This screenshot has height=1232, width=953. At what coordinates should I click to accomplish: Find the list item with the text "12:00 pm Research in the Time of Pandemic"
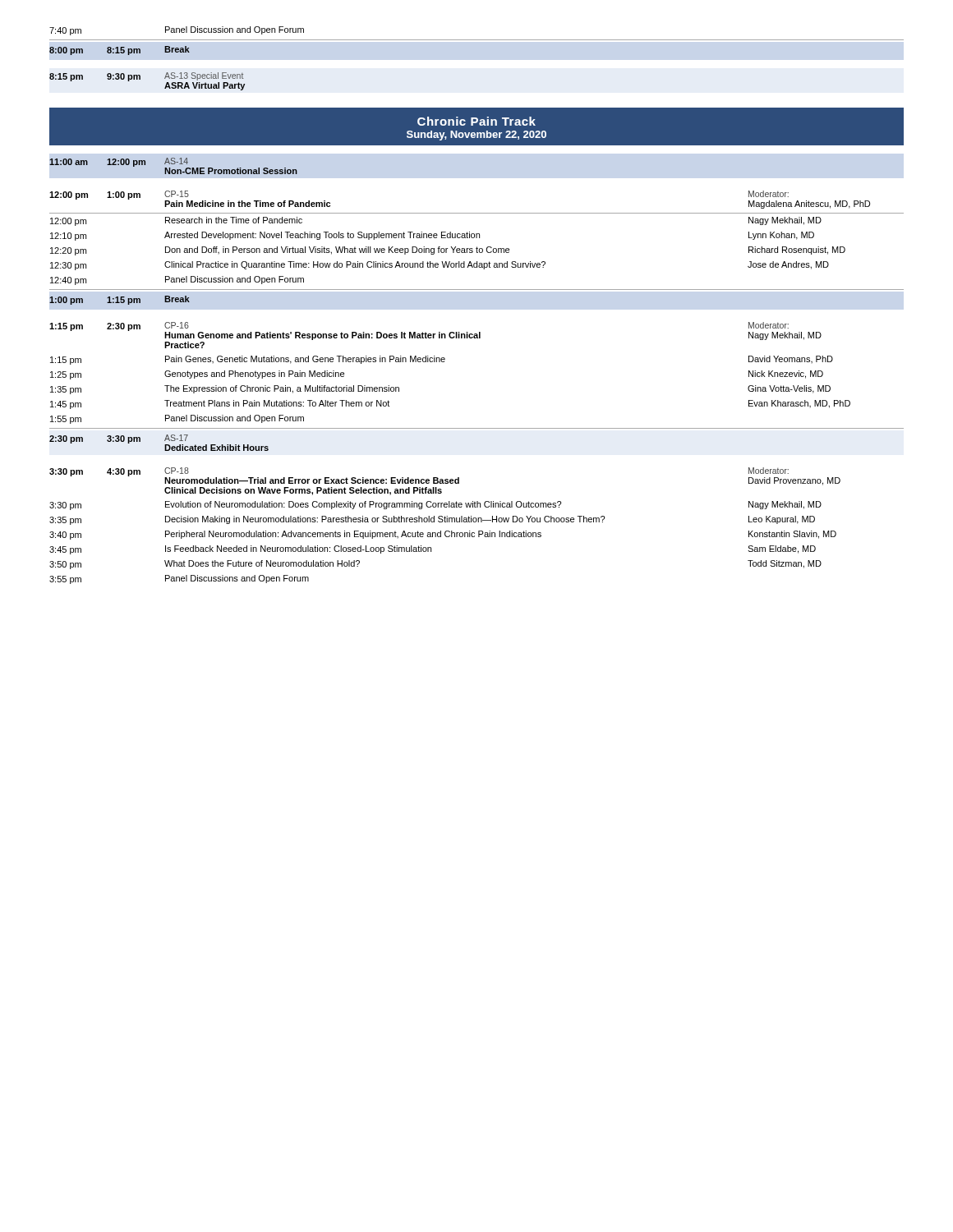[476, 222]
